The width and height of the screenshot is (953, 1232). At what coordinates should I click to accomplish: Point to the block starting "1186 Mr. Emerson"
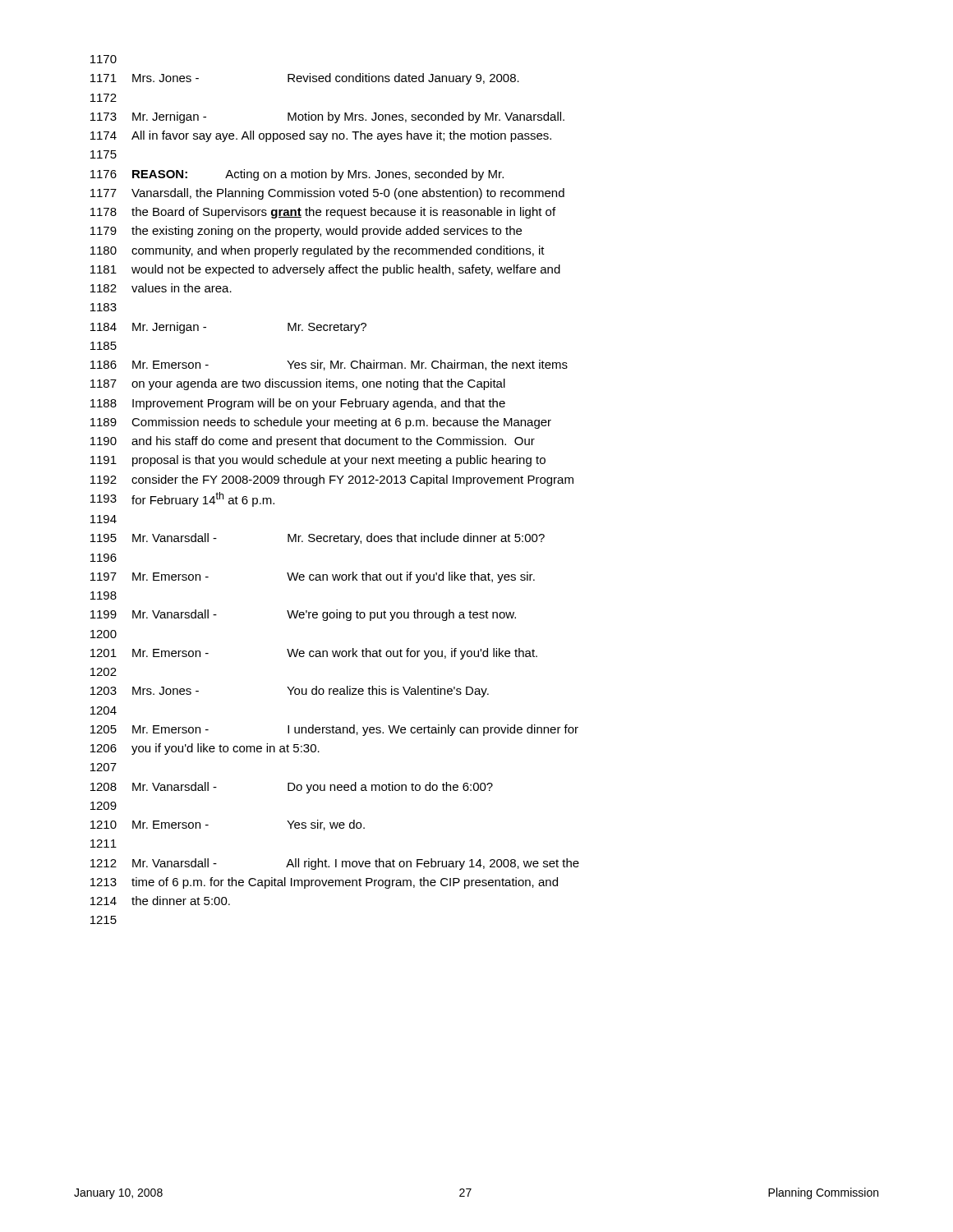coord(476,432)
